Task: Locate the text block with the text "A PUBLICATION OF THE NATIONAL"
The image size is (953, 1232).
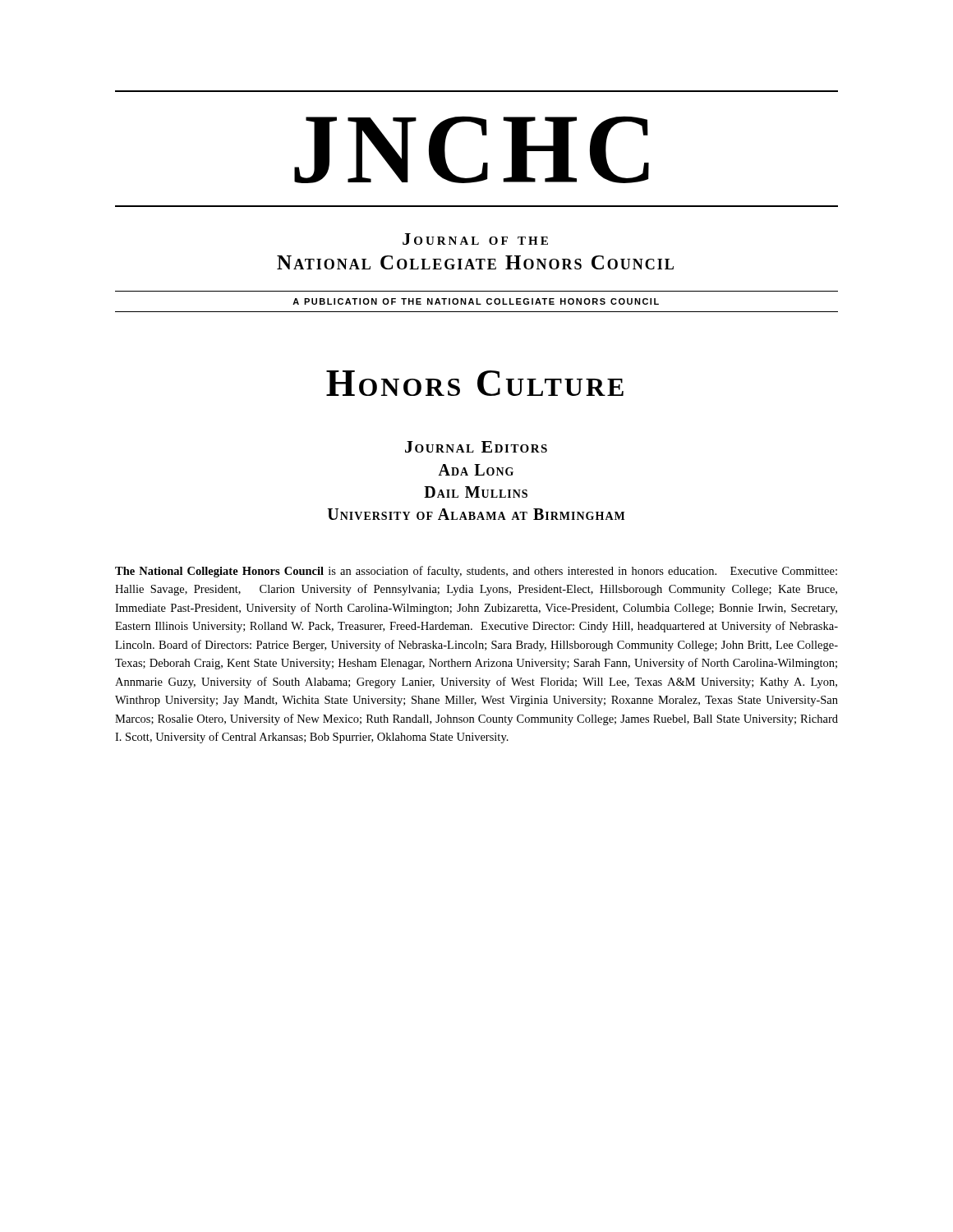Action: (476, 301)
